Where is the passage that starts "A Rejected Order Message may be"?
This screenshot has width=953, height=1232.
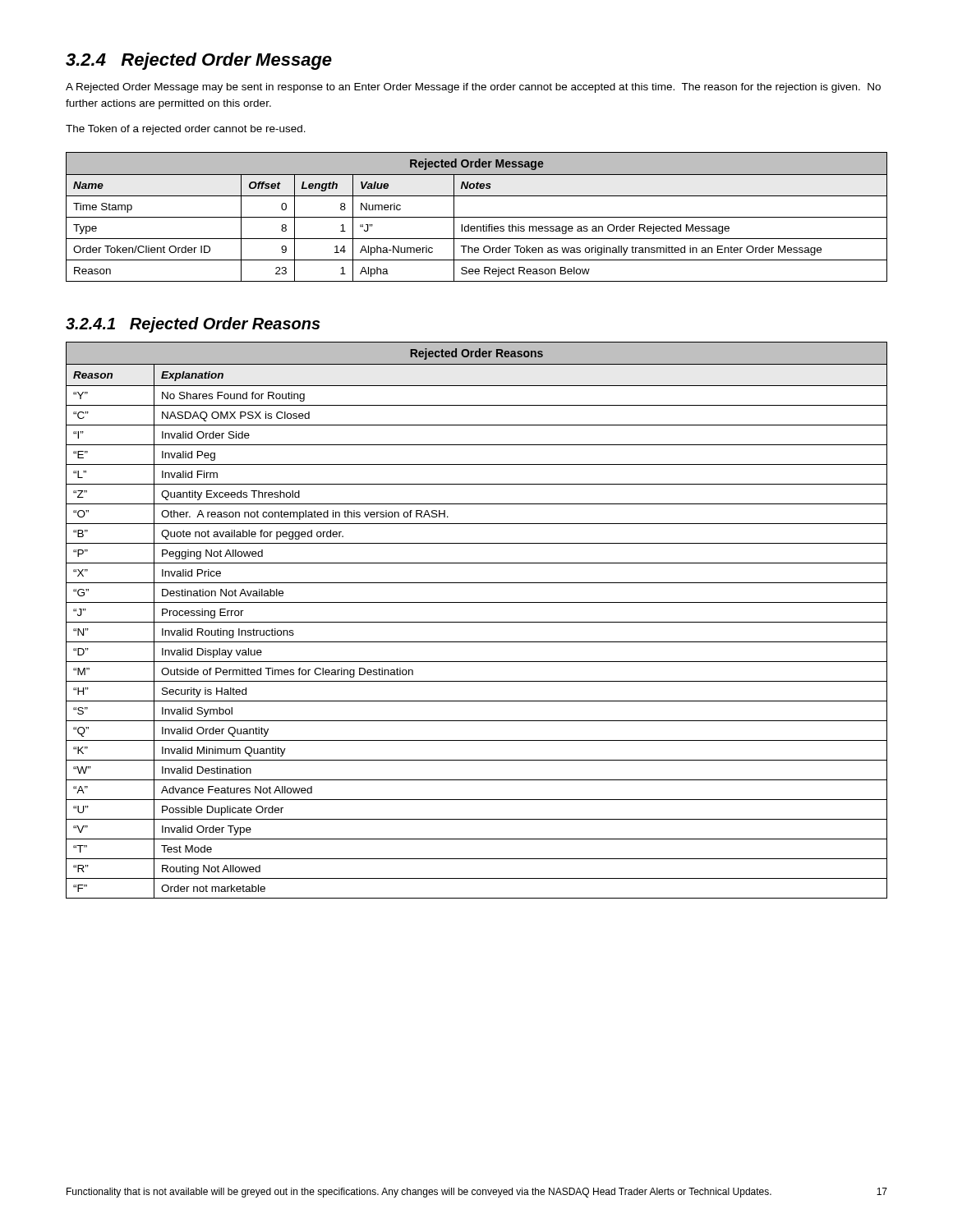pos(473,95)
